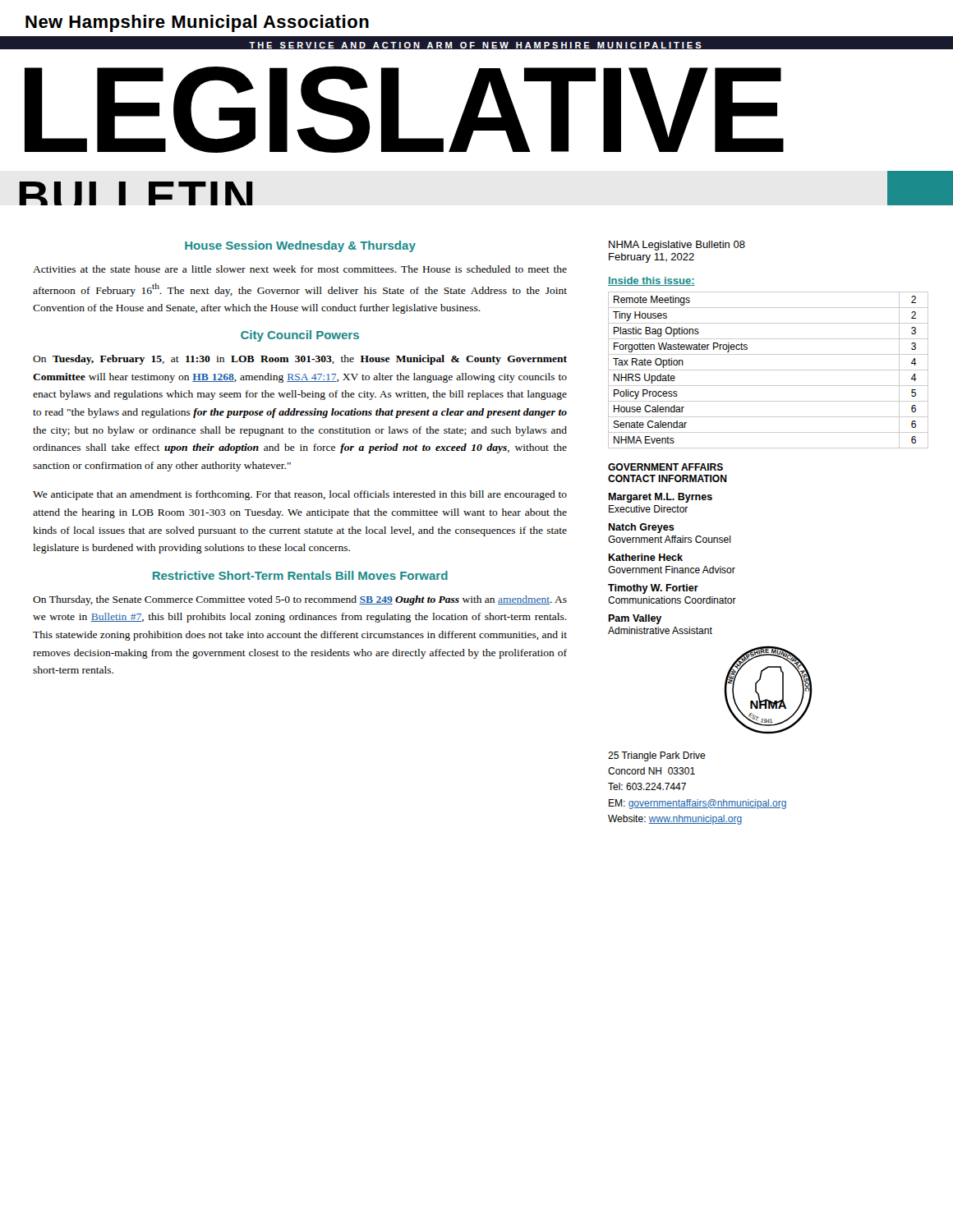The height and width of the screenshot is (1232, 953).
Task: Click on the block starting "Inside this issue:"
Action: point(651,281)
